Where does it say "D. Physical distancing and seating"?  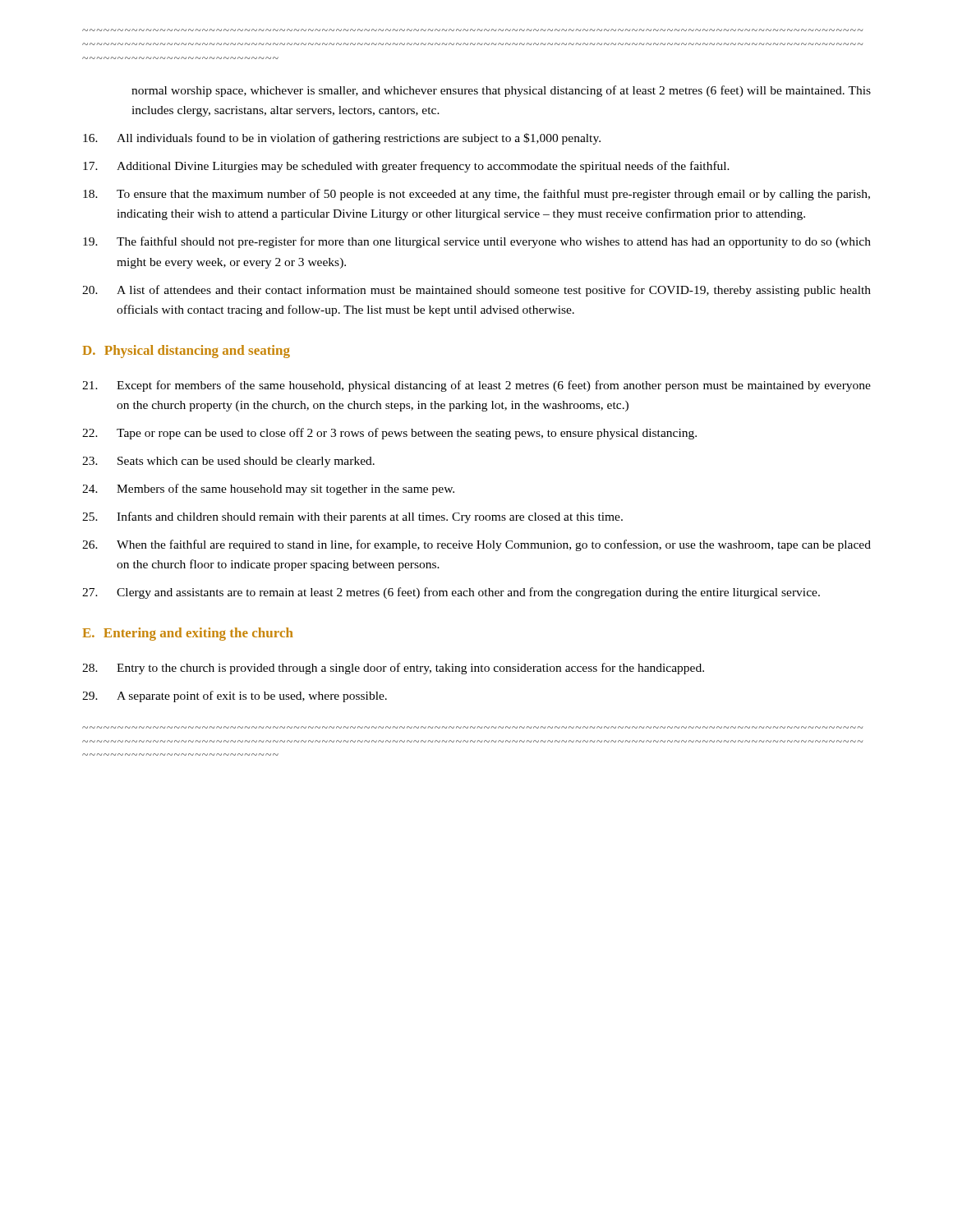point(186,350)
